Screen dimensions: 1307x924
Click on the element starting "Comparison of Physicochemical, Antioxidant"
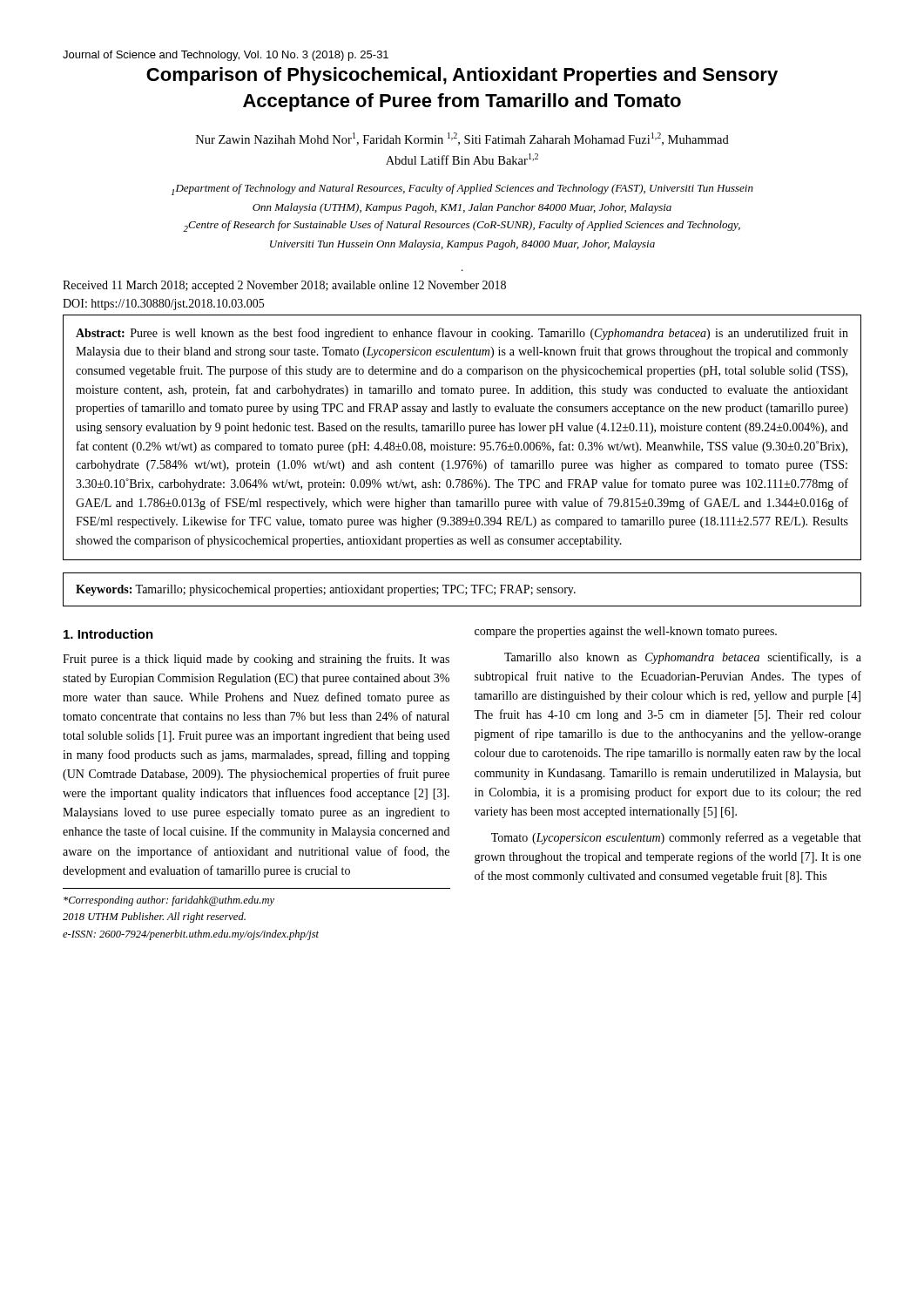tap(462, 88)
